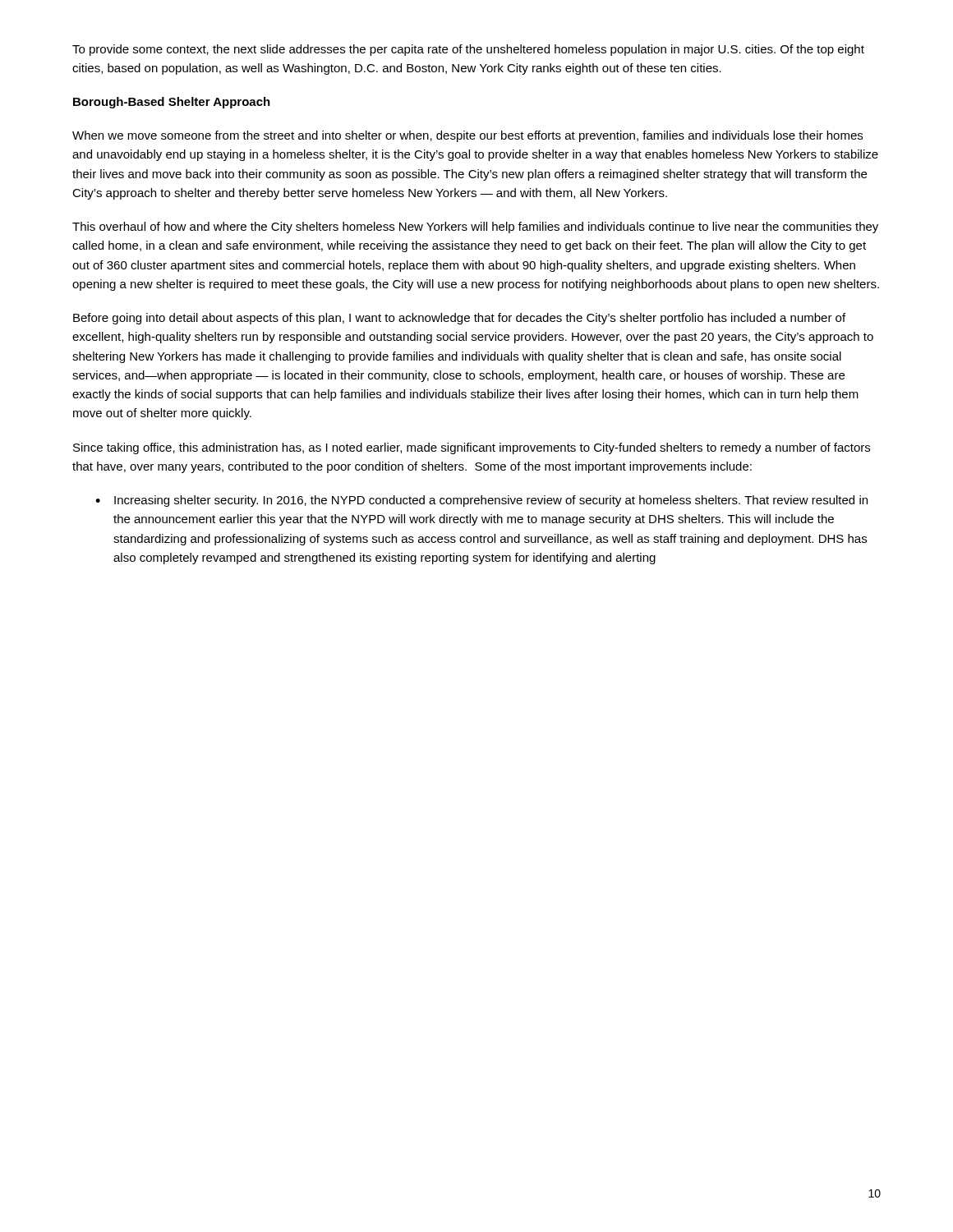Where is the passage that starts "Since taking office, this administration has, as I"?
This screenshot has height=1232, width=953.
point(472,456)
